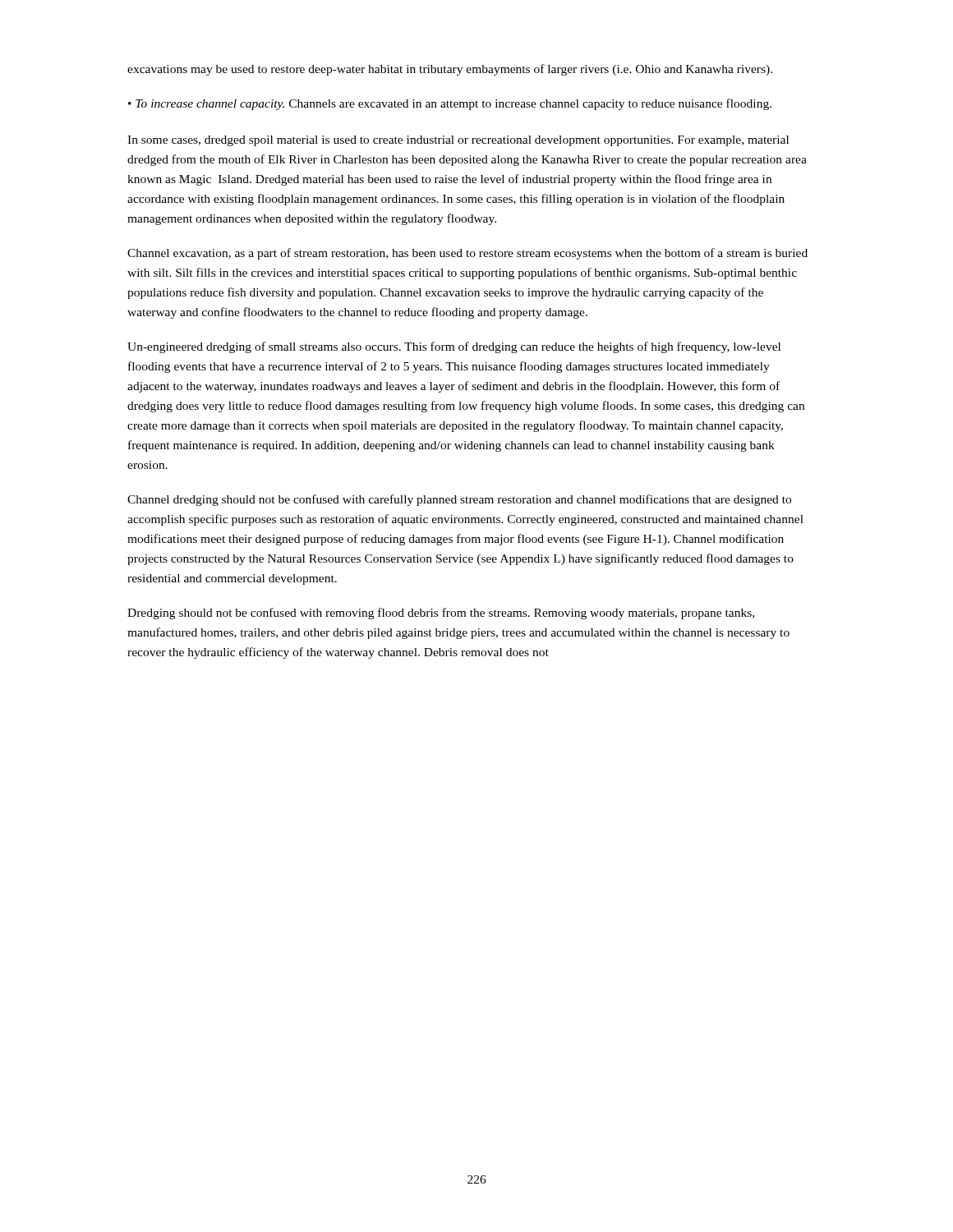Screen dimensions: 1232x953
Task: Click on the text starting "In some cases, dredged spoil"
Action: 467,179
